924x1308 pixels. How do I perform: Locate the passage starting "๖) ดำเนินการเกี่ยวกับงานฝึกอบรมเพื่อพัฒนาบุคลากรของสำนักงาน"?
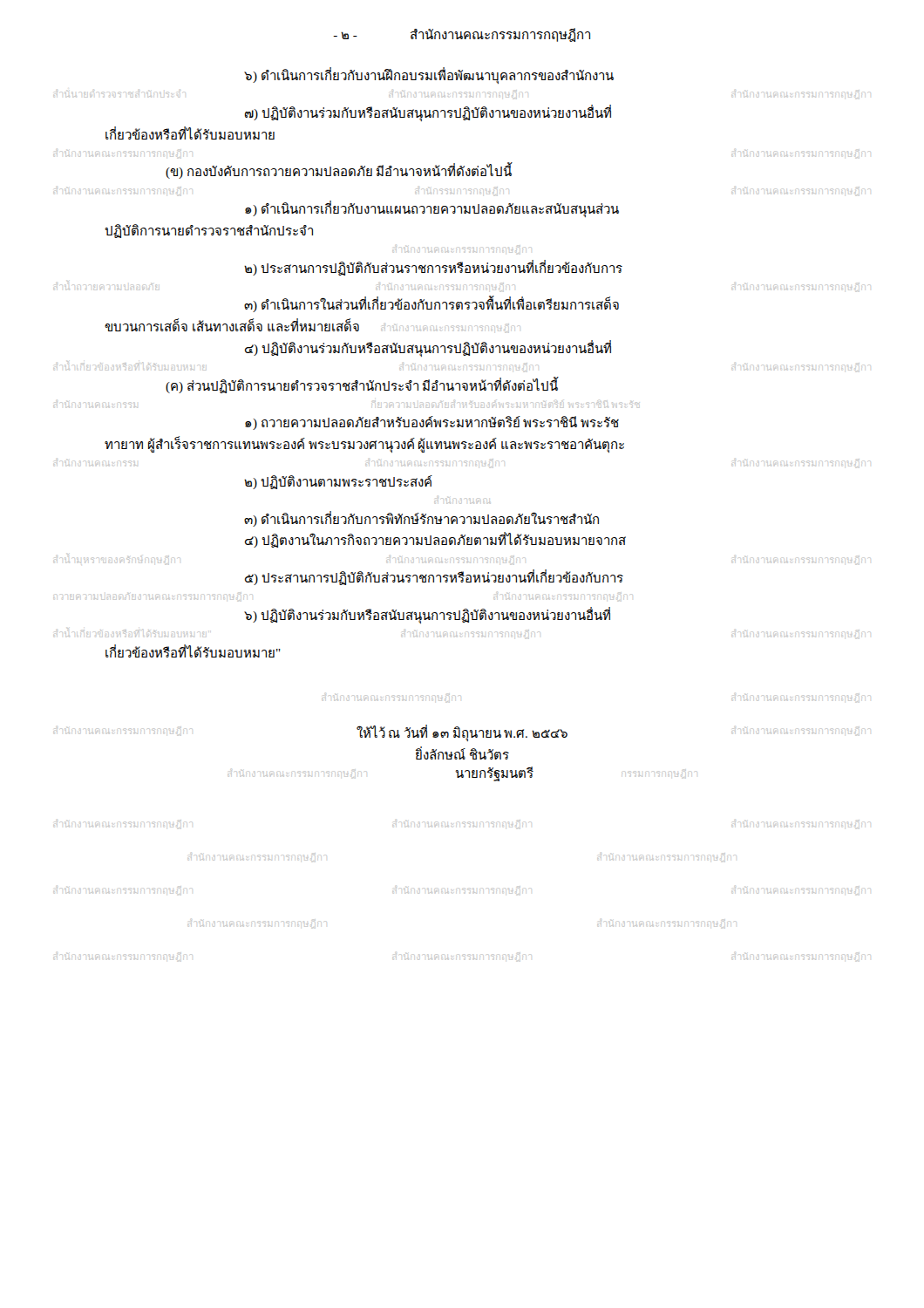point(429,76)
